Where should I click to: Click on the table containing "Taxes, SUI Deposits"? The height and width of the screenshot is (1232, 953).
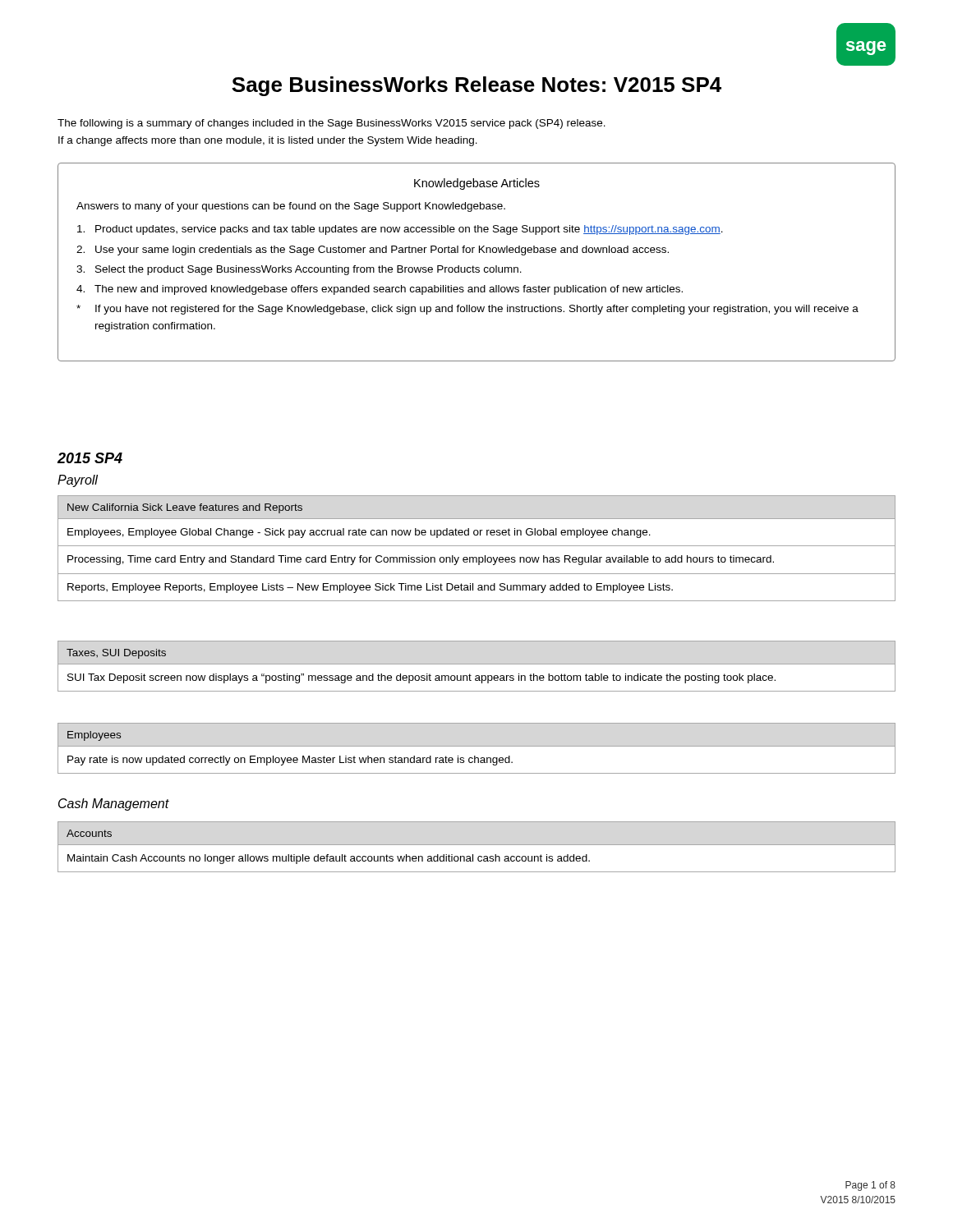[476, 666]
